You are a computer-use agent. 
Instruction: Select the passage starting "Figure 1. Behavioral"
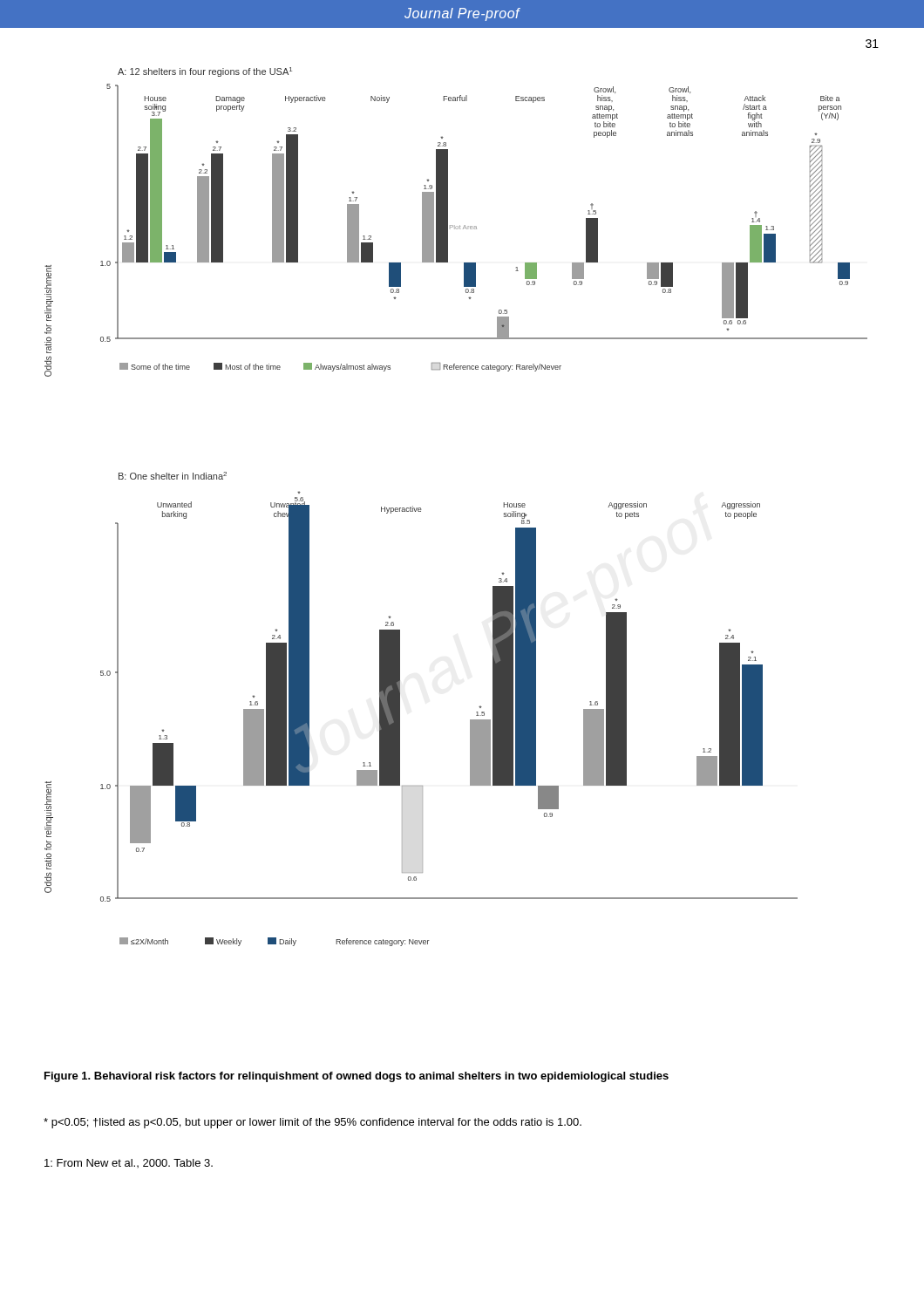[x=356, y=1076]
